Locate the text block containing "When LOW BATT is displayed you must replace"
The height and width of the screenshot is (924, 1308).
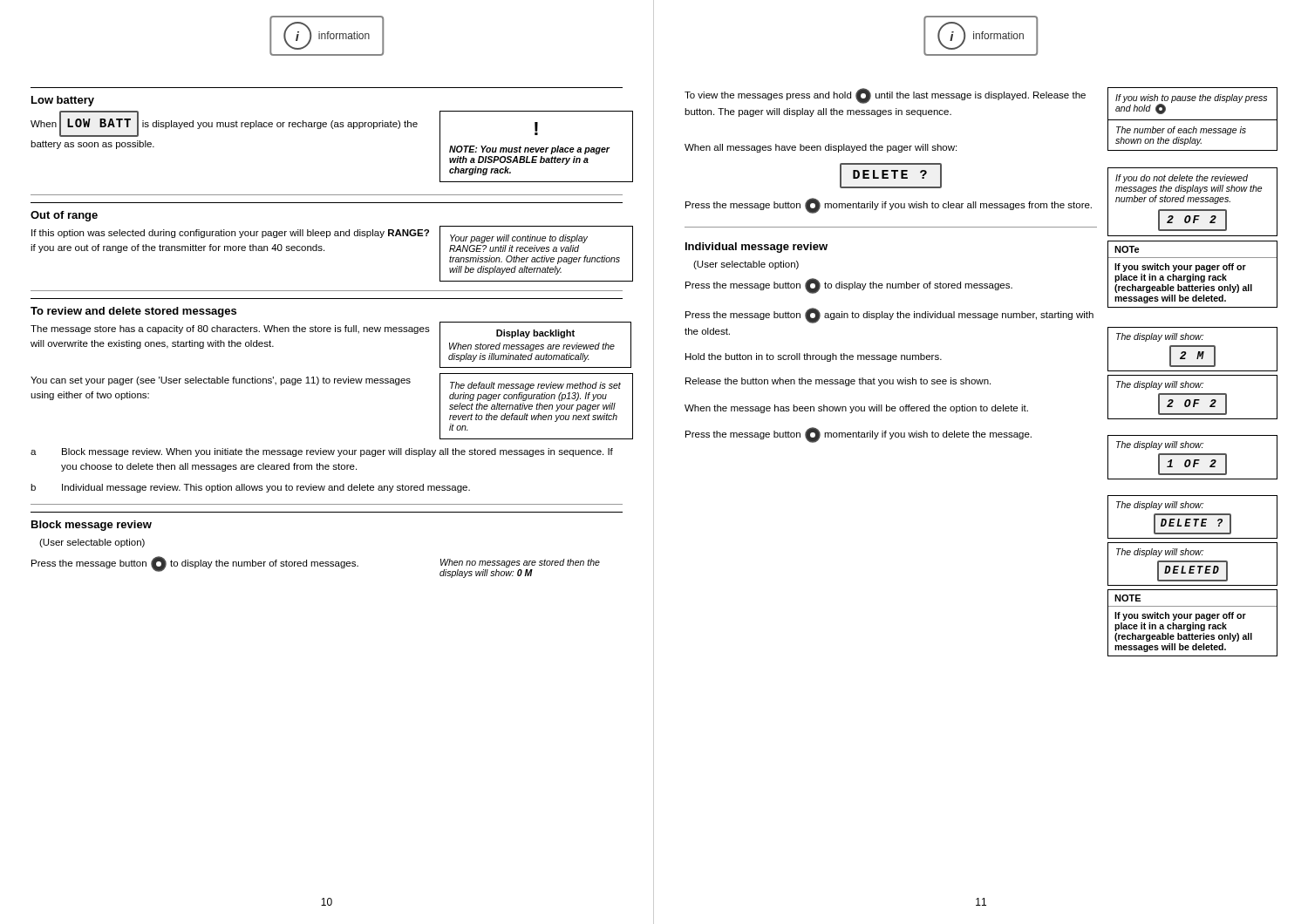coord(224,130)
